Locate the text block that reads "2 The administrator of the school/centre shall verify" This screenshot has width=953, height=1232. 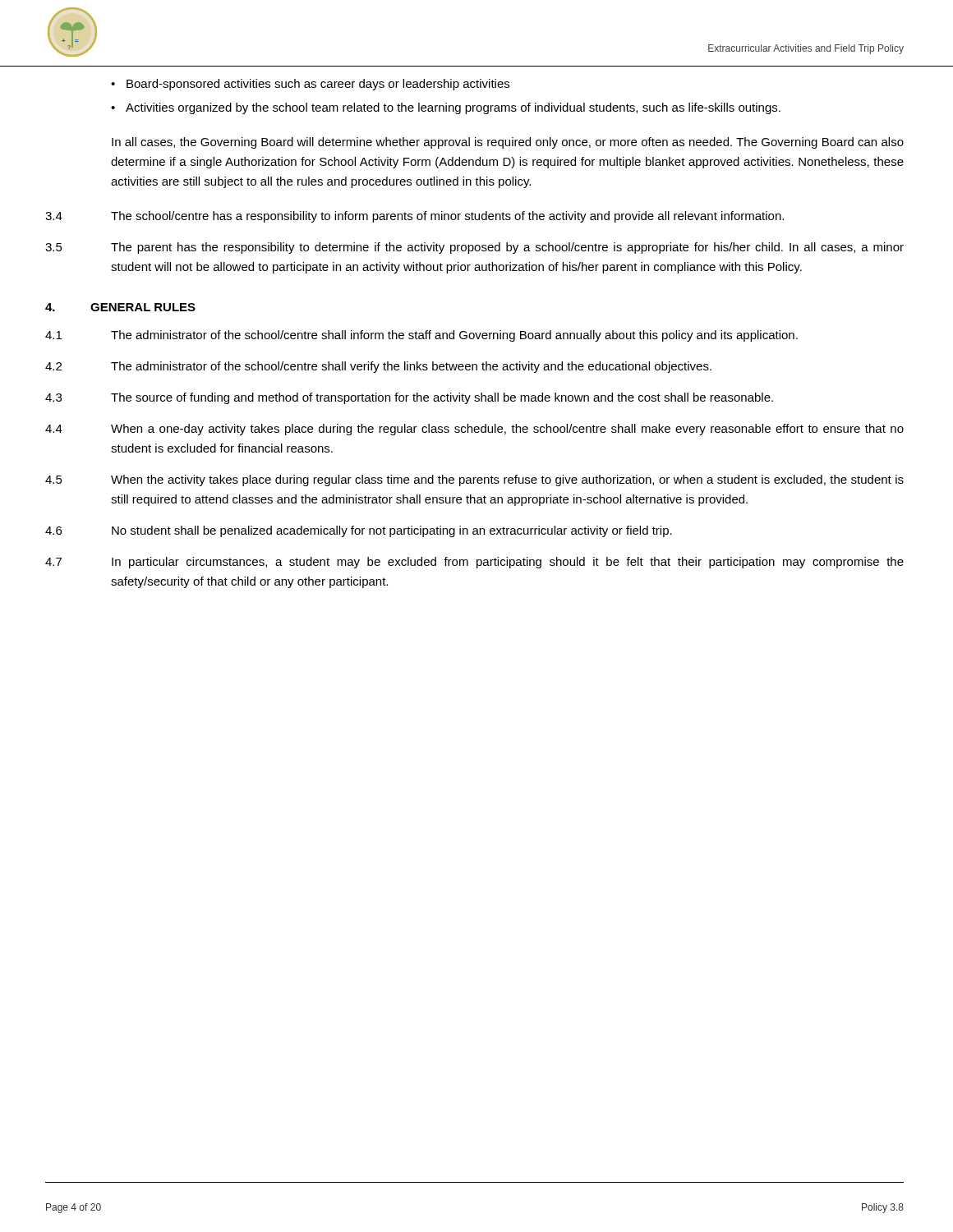[x=474, y=366]
